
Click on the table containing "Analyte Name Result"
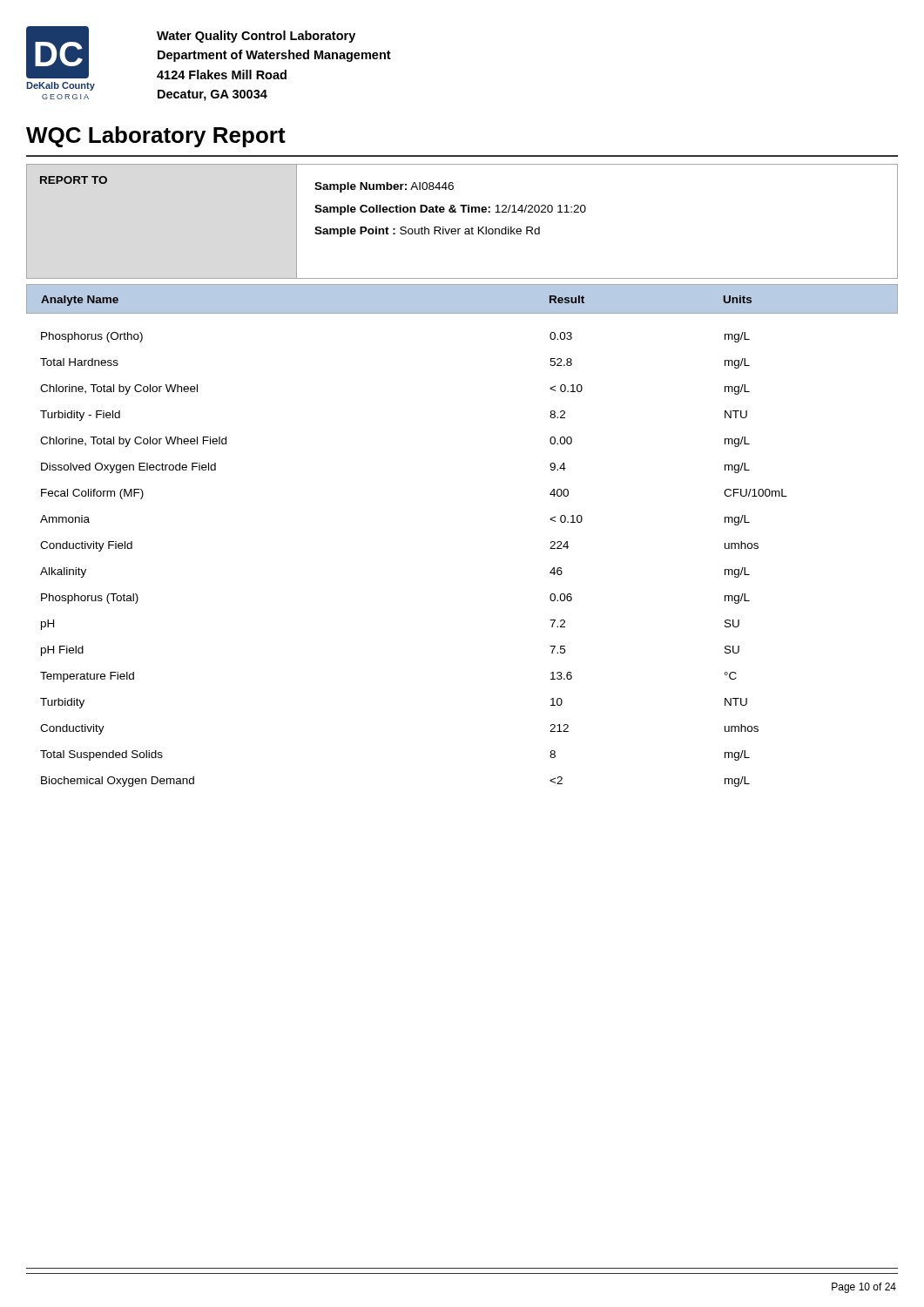(x=462, y=299)
